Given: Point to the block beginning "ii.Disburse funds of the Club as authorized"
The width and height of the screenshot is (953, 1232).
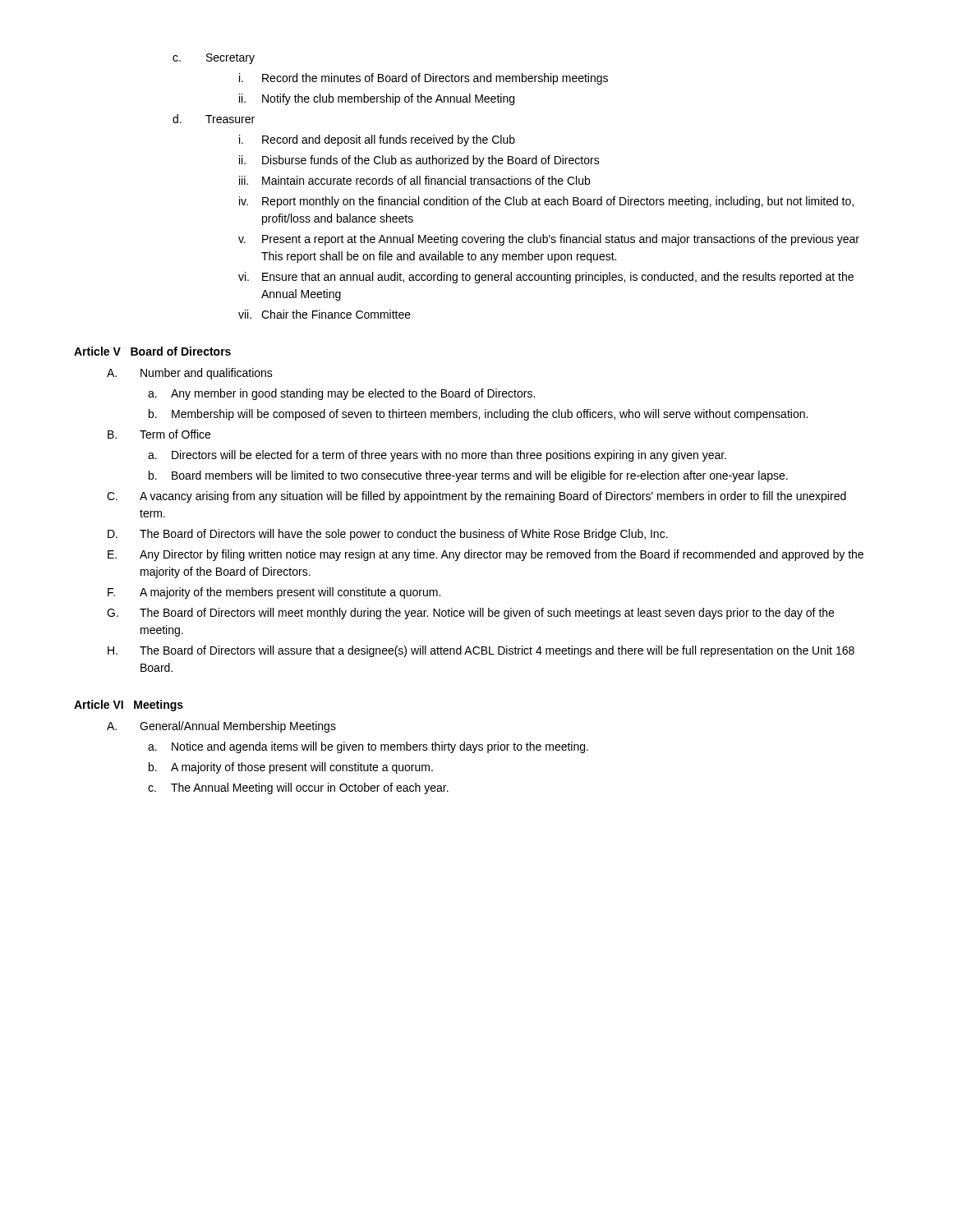Looking at the screenshot, I should click(556, 161).
